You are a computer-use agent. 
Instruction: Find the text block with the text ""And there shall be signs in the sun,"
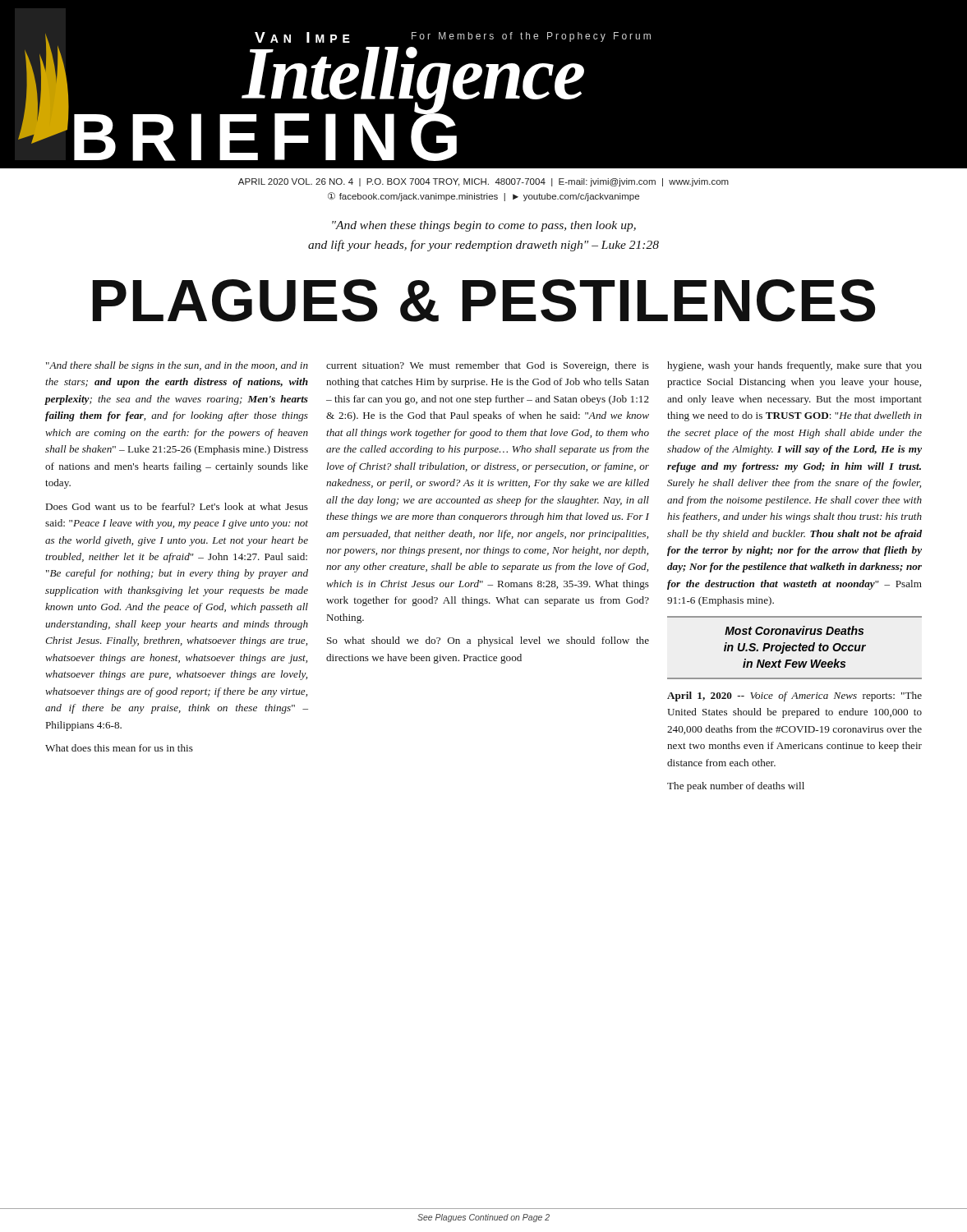[x=177, y=557]
